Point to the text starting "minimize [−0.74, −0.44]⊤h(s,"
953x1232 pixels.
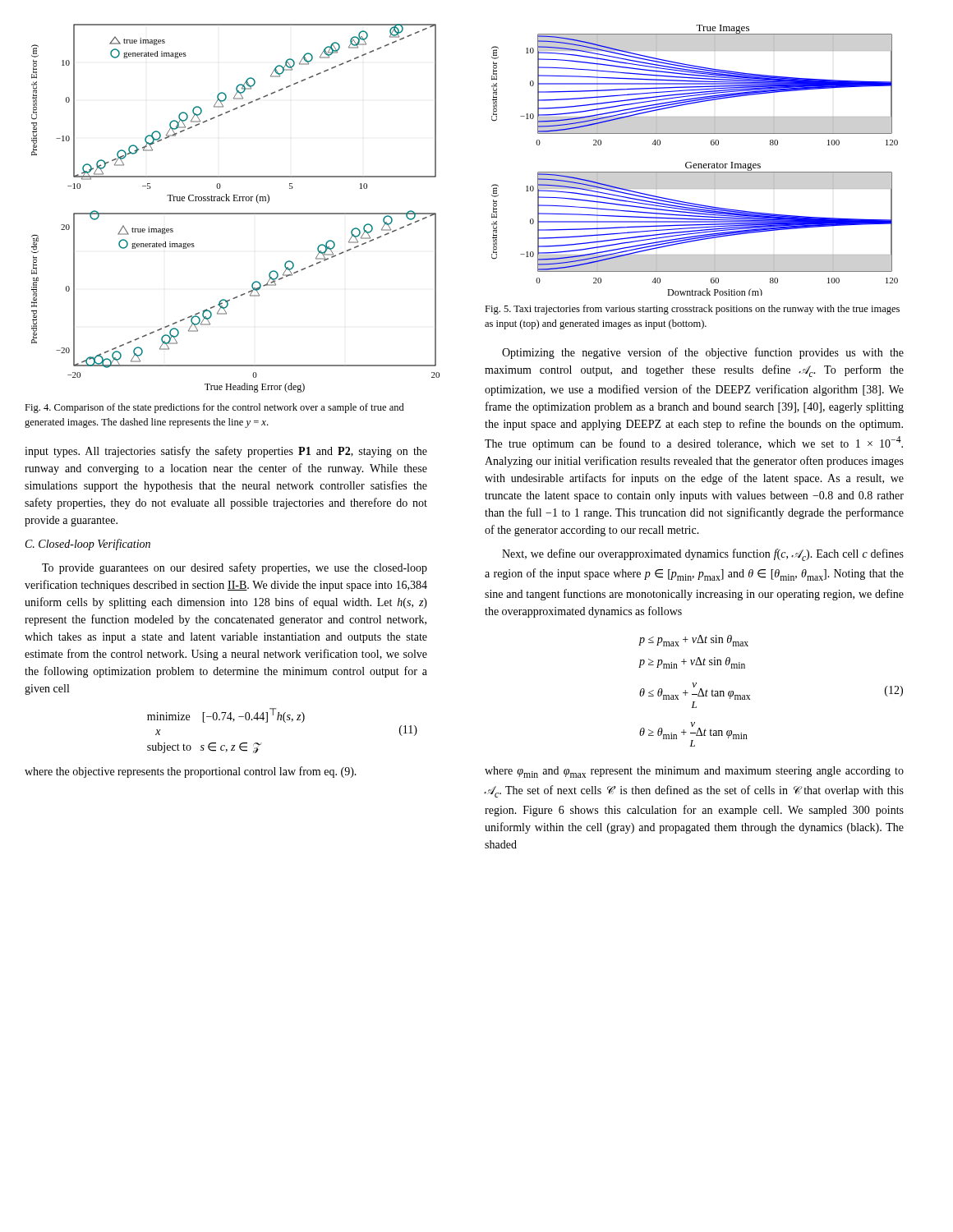tap(226, 730)
